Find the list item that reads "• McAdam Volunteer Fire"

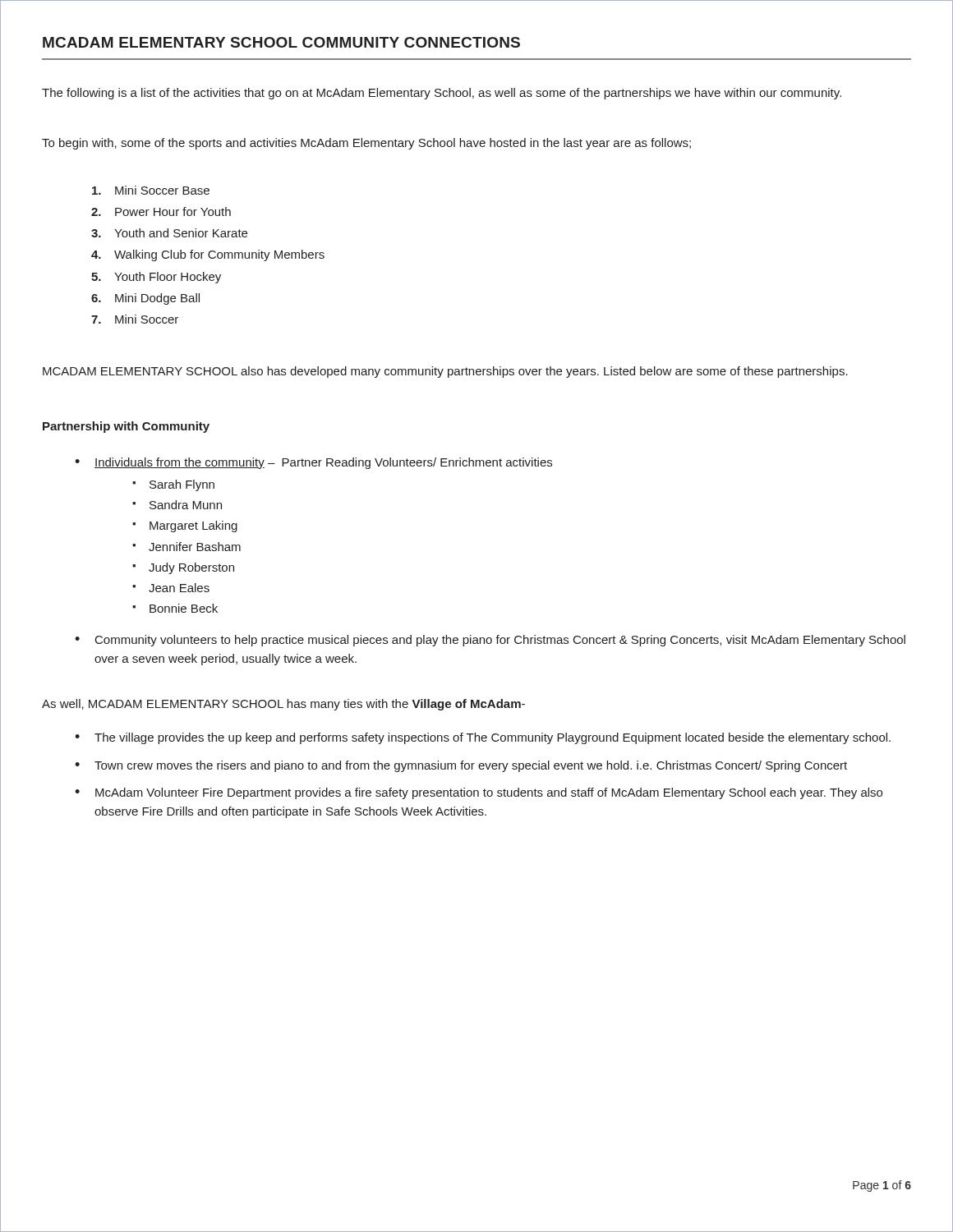(493, 802)
